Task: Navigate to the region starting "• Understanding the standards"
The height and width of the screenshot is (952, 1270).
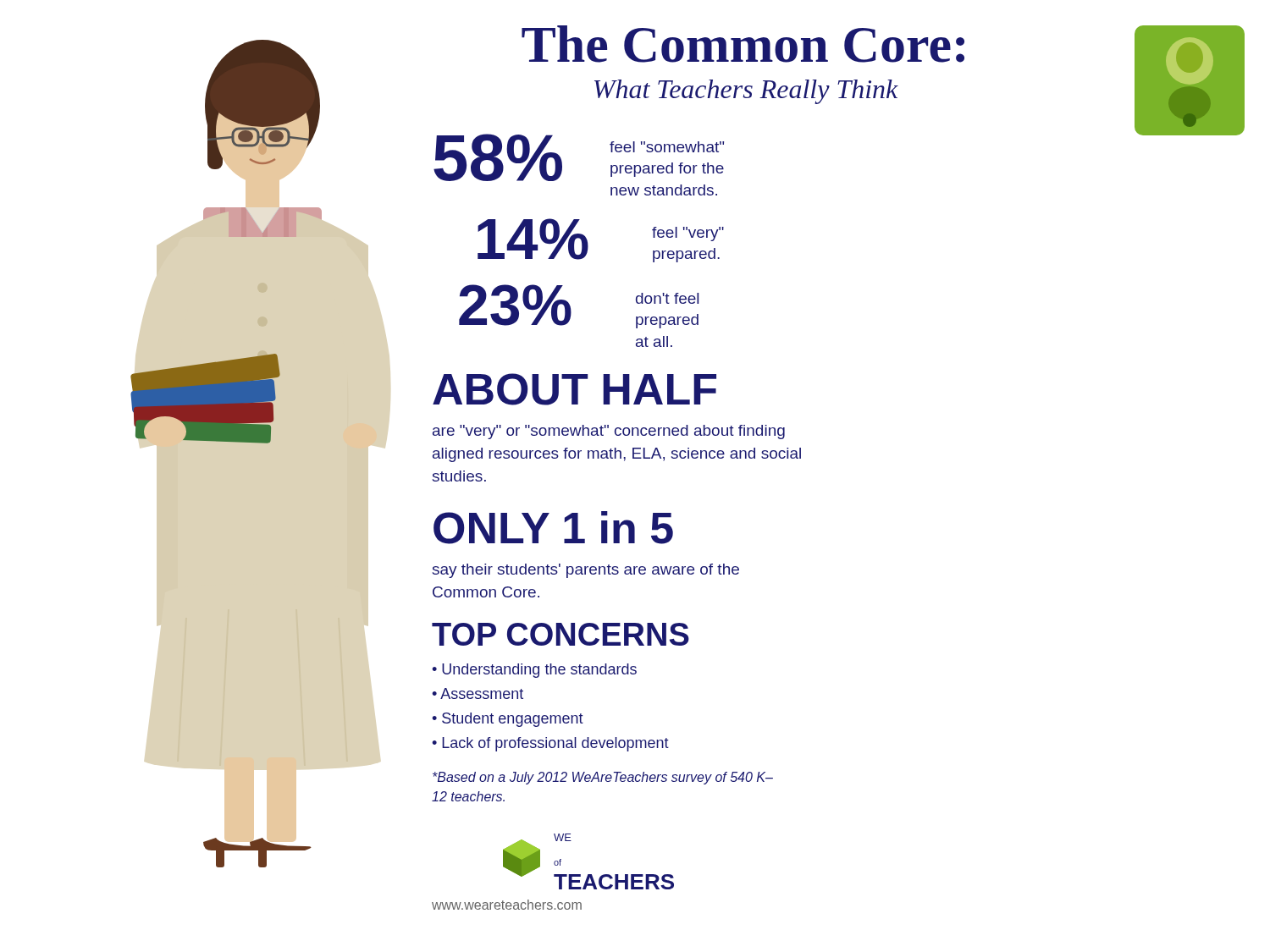Action: click(x=534, y=670)
